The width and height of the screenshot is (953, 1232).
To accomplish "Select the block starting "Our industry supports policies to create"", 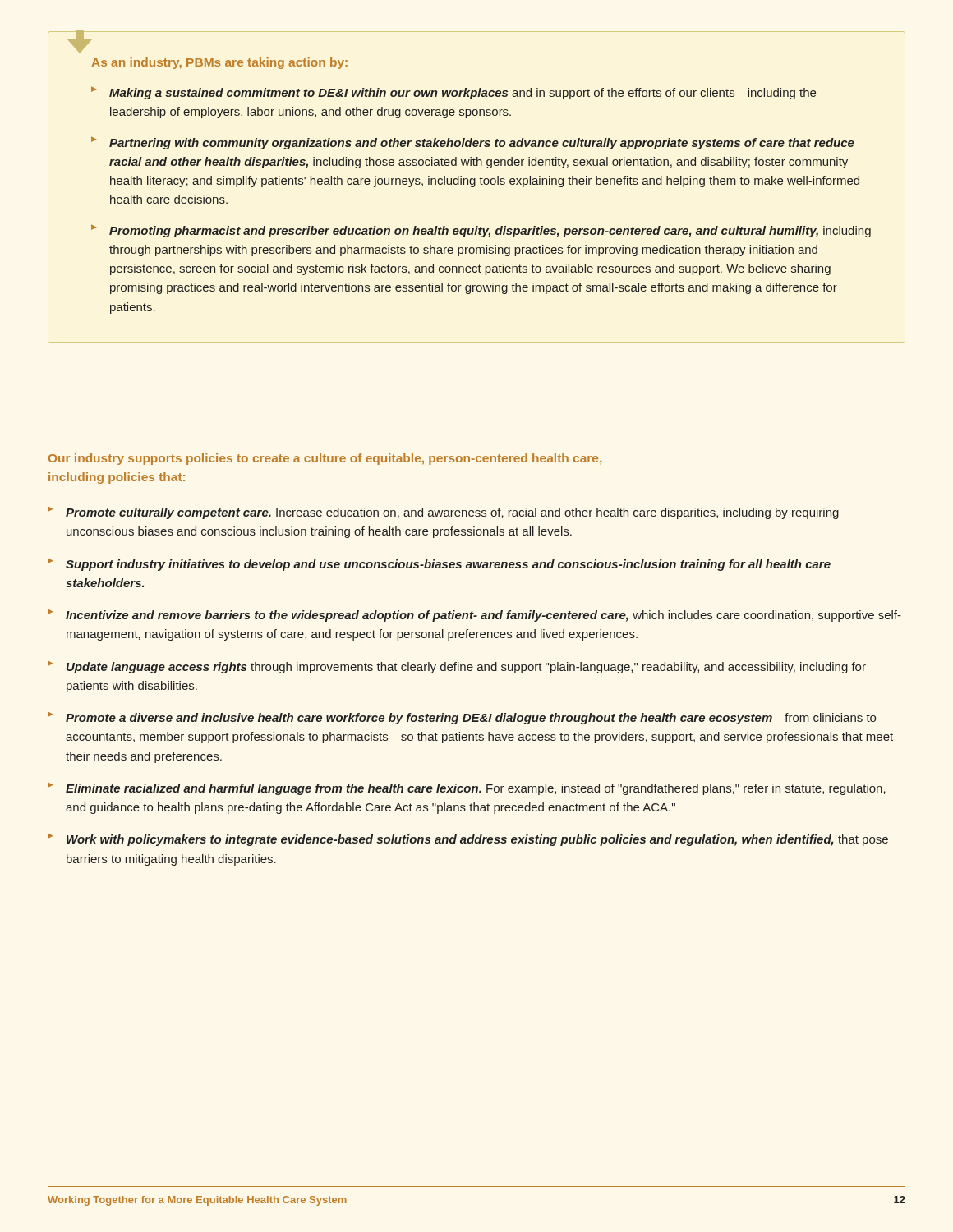I will point(476,467).
